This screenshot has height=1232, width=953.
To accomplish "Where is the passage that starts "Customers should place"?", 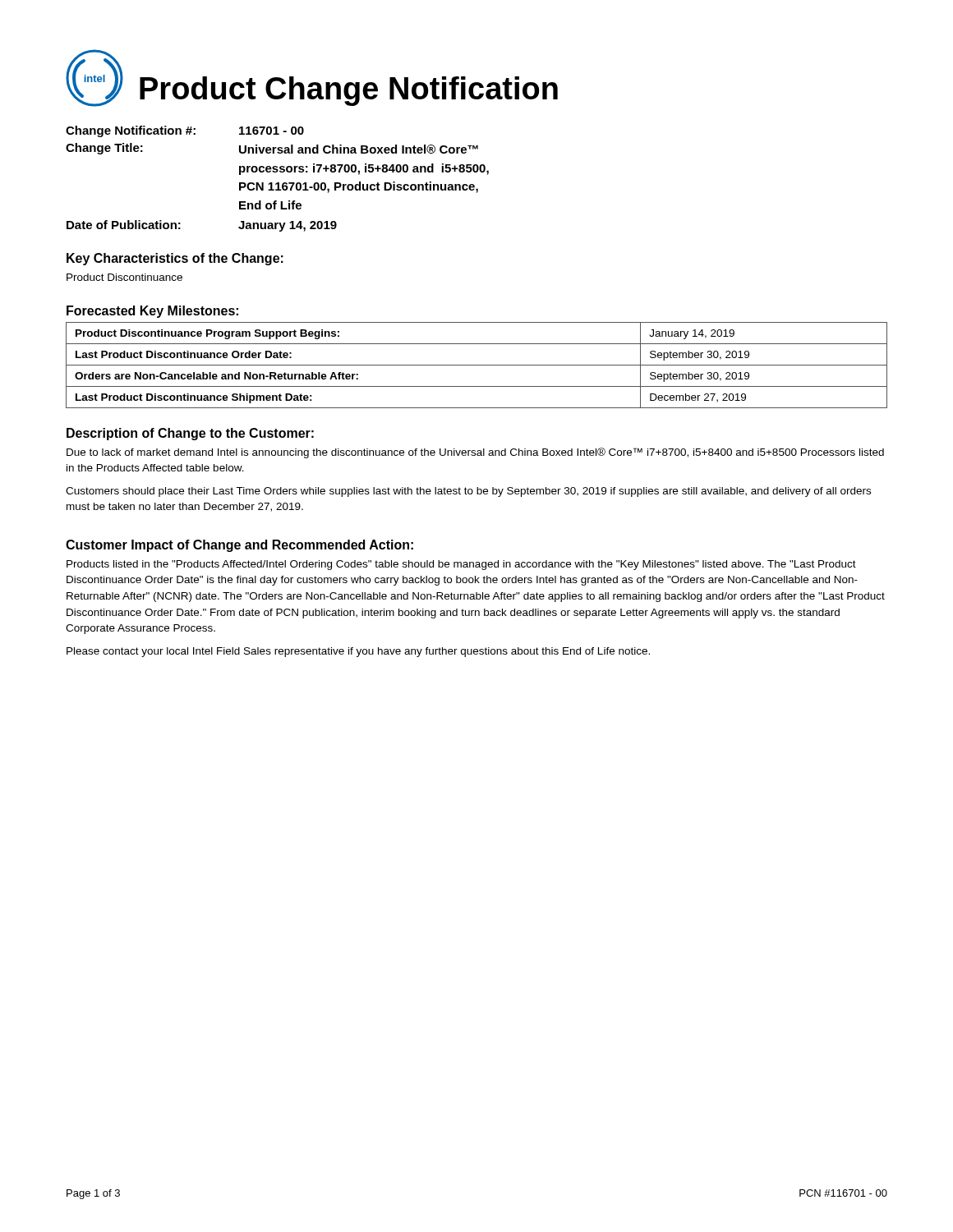I will (x=469, y=499).
